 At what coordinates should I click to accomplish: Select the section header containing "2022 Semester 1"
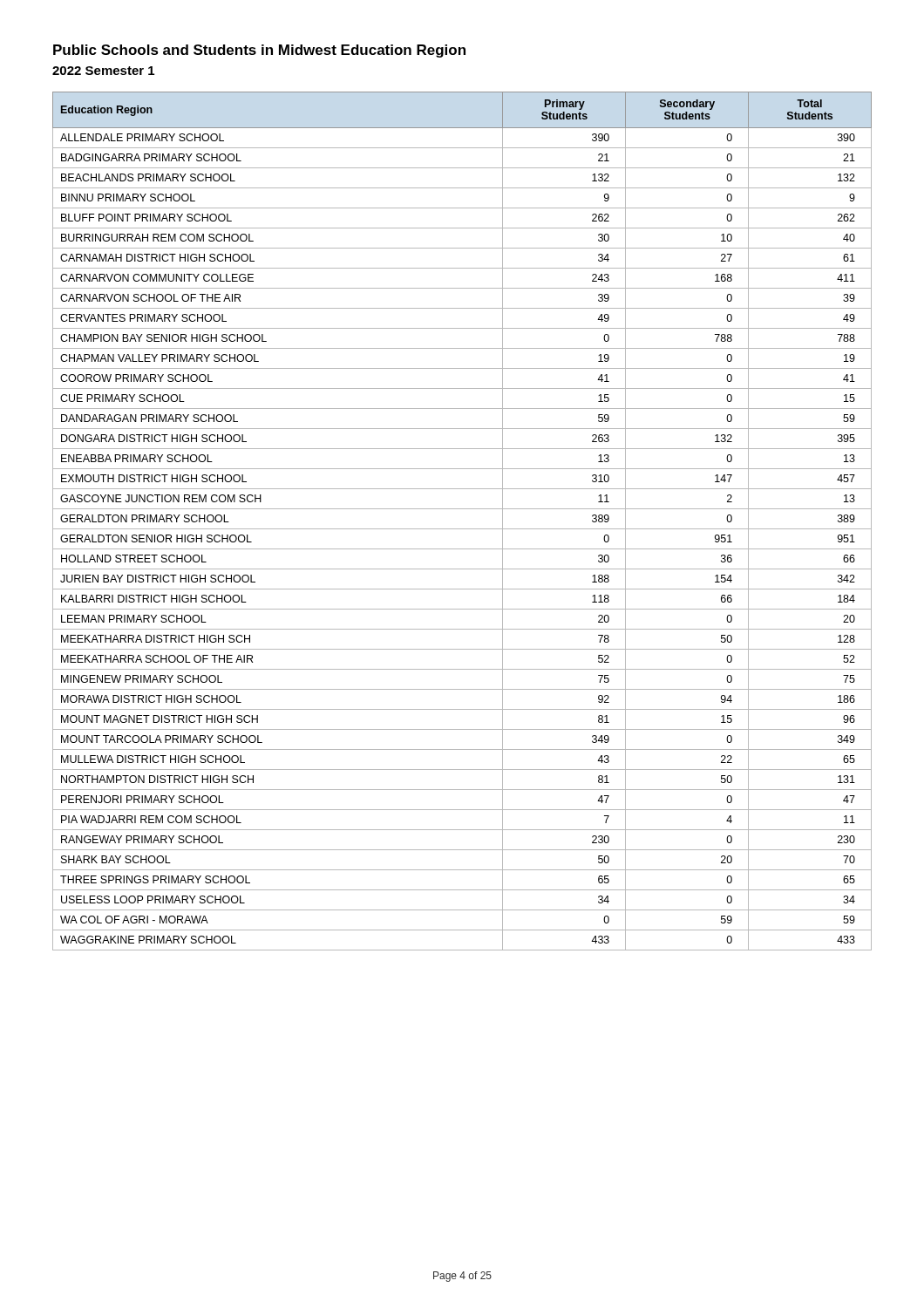point(104,70)
